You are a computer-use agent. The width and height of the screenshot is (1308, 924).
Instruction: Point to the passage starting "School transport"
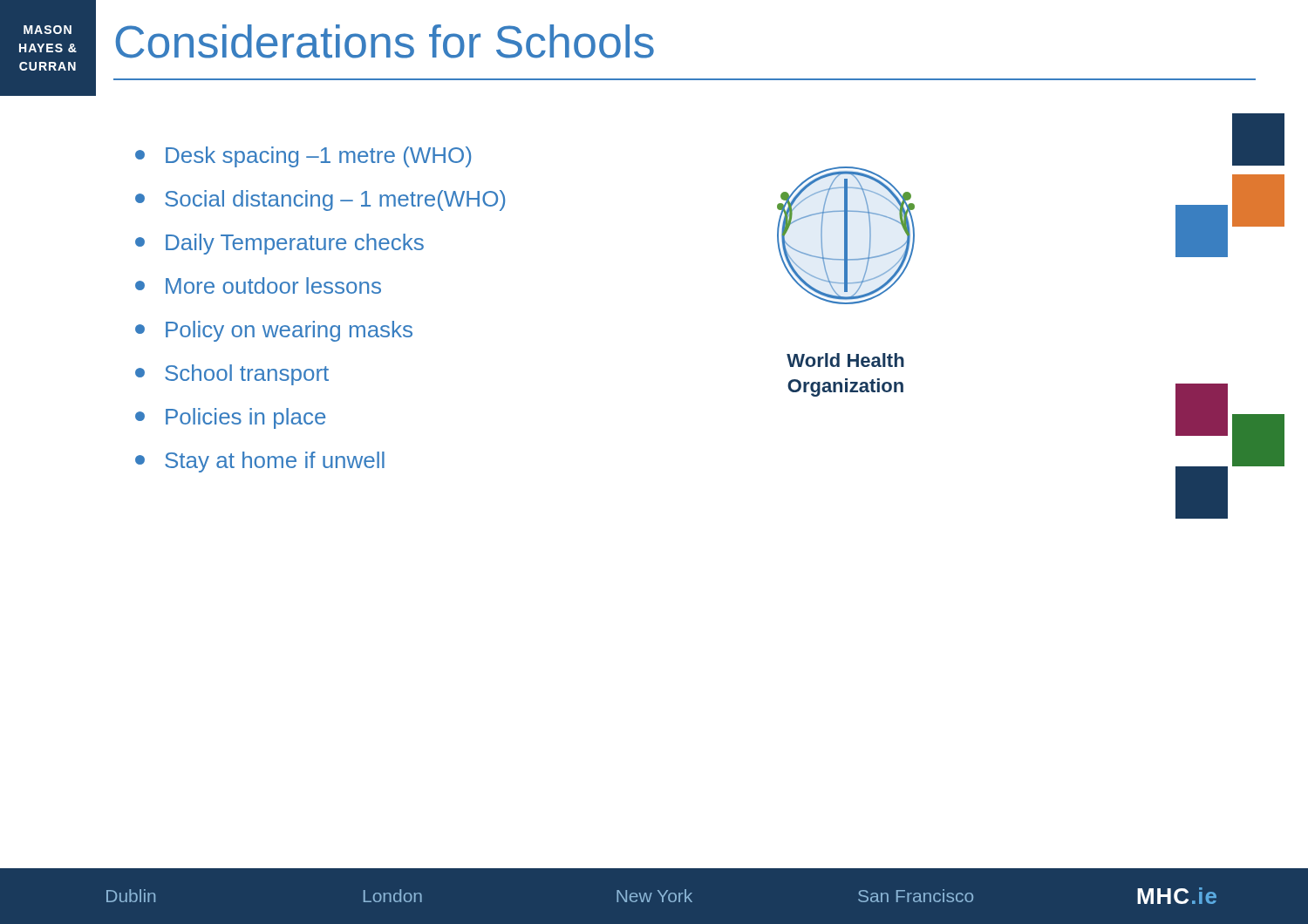(x=232, y=374)
